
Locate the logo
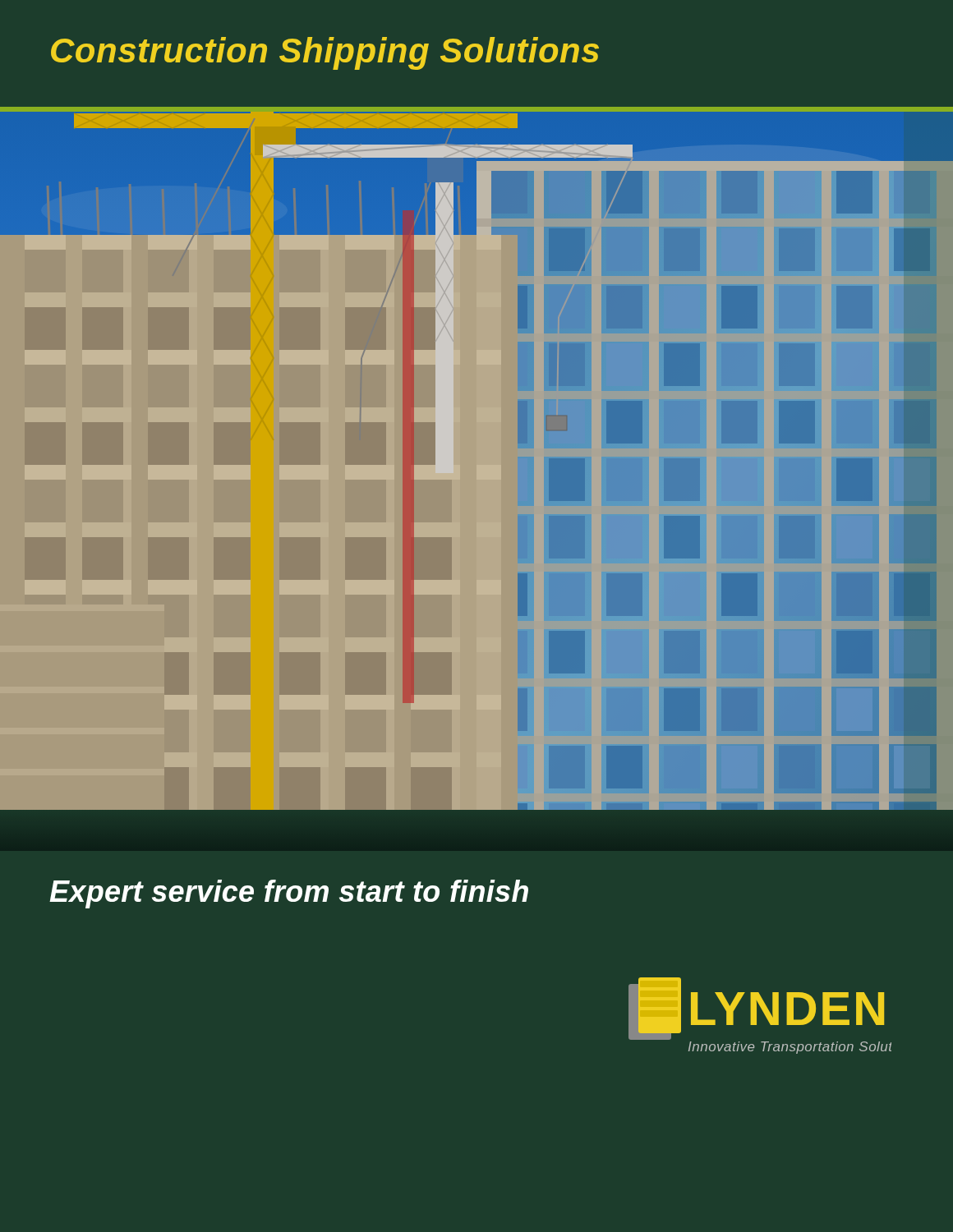pos(760,1031)
